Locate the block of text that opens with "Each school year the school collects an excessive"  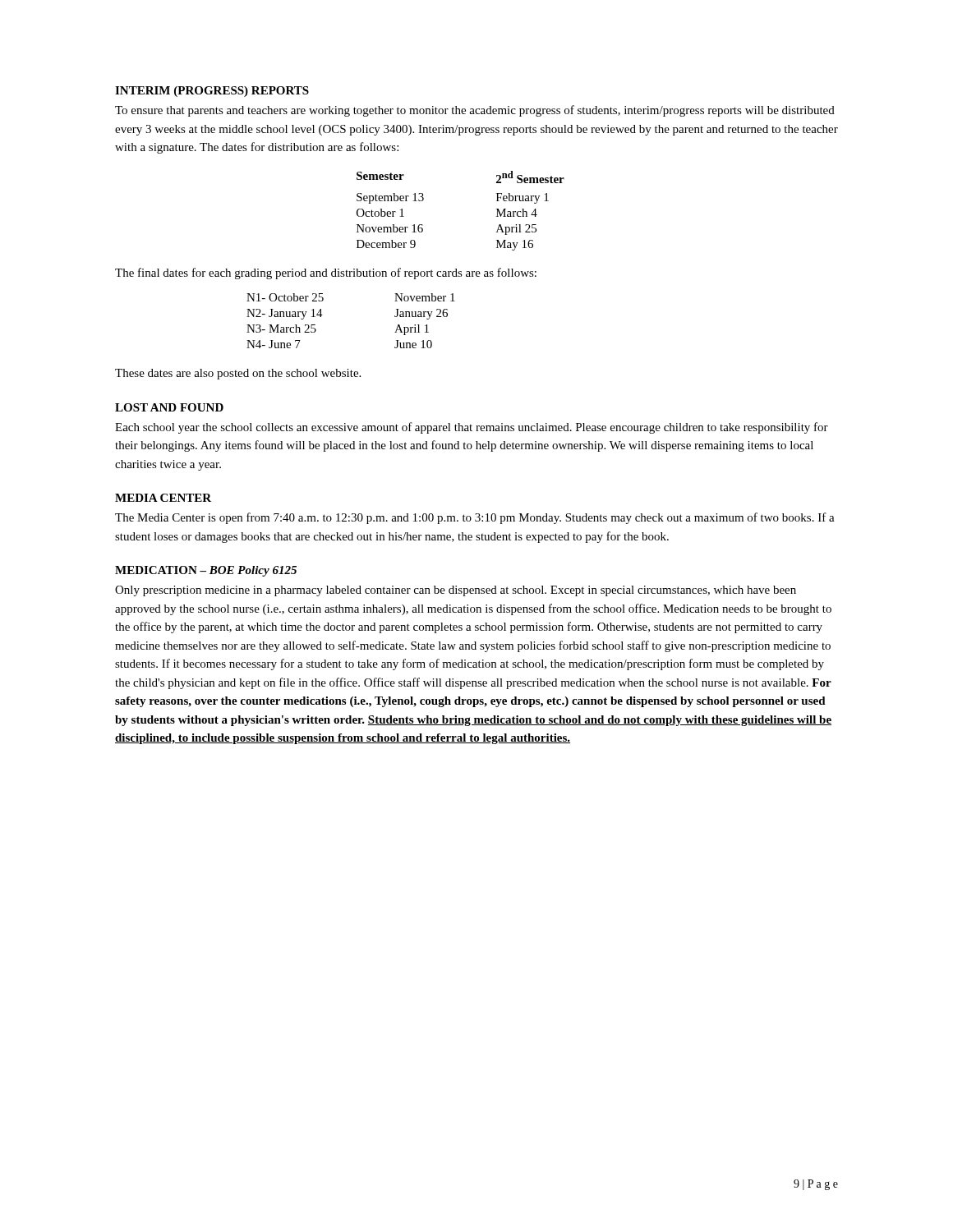(476, 445)
